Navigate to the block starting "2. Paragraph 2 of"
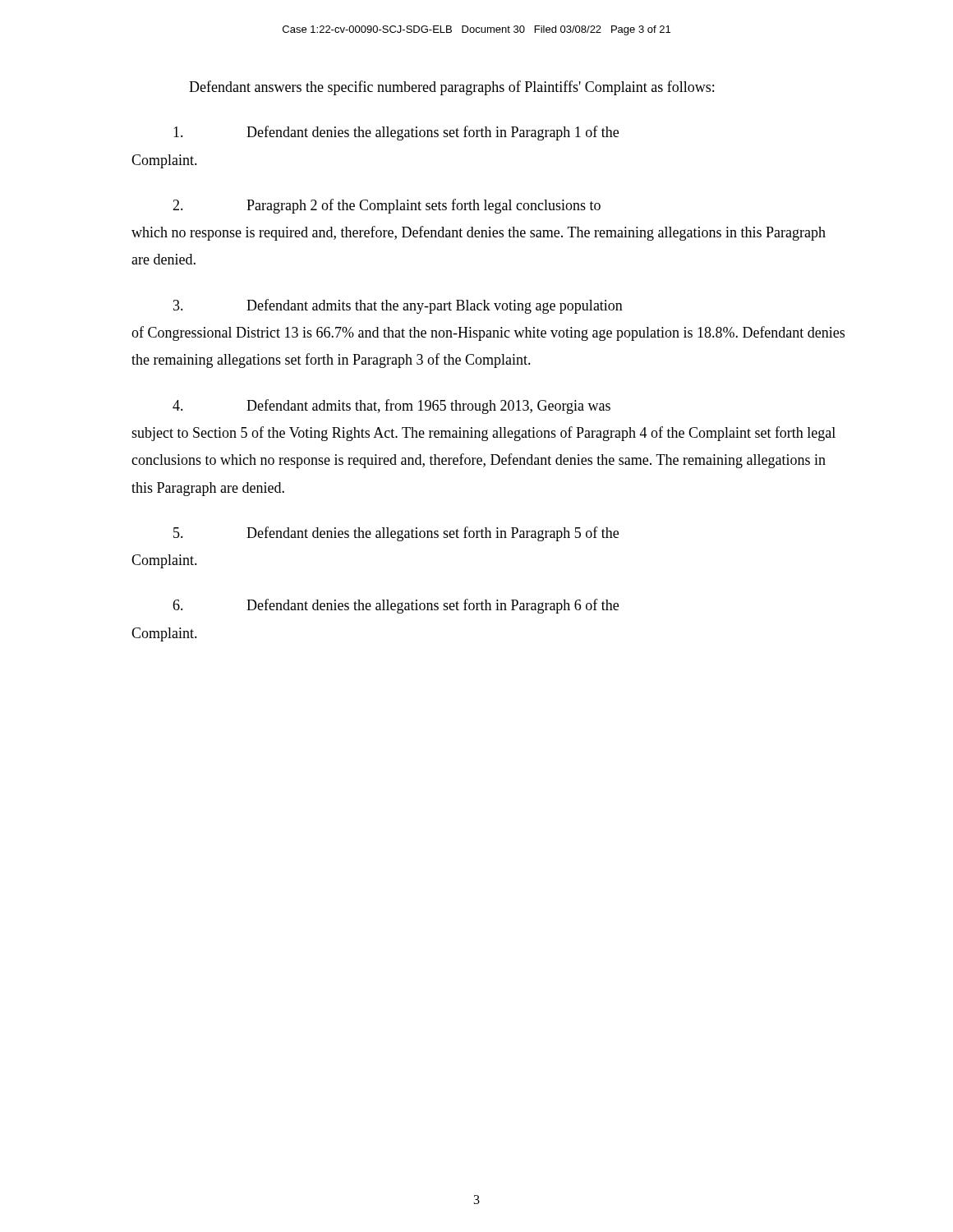The width and height of the screenshot is (953, 1232). (489, 233)
